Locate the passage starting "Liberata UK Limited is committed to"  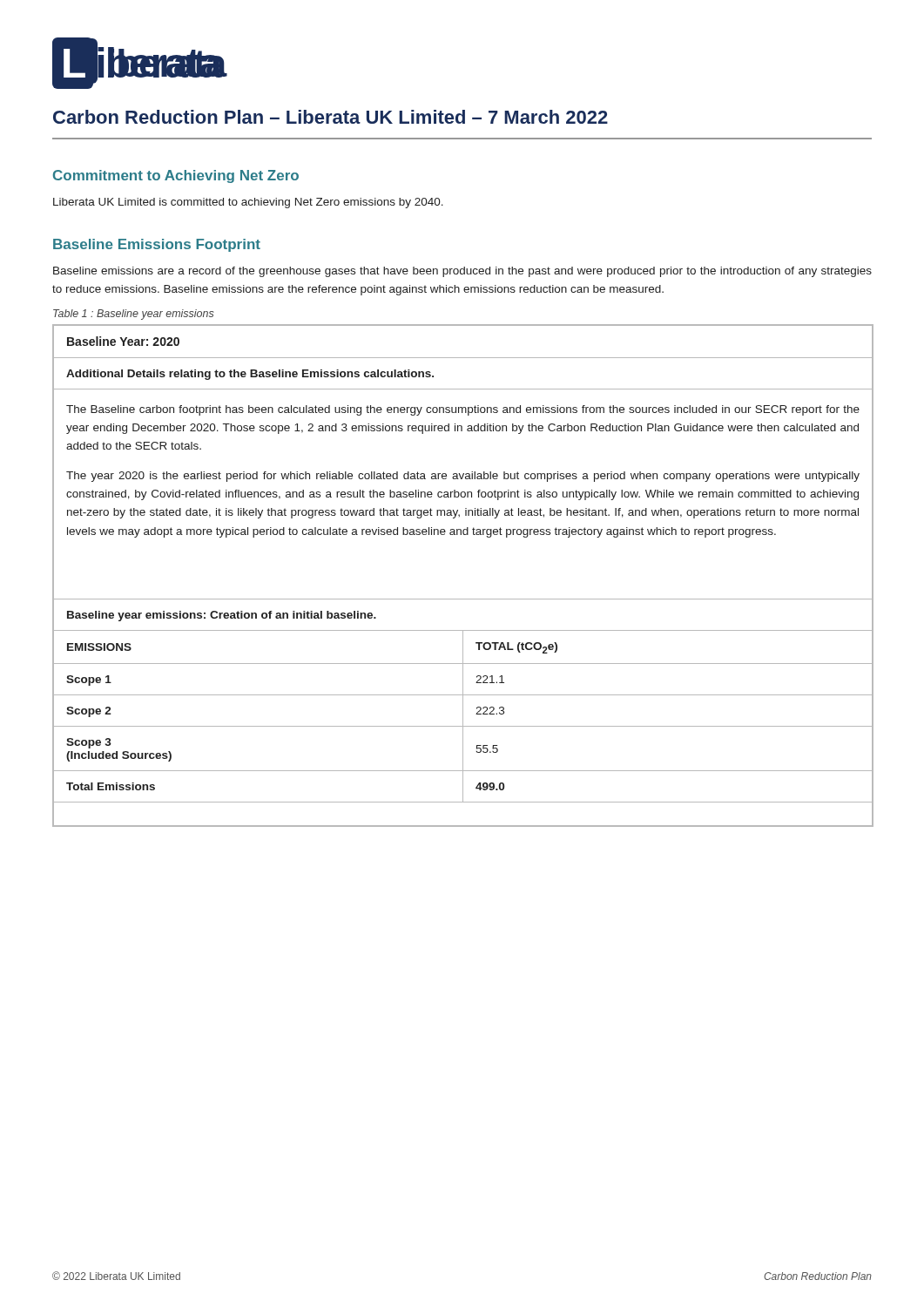tap(248, 202)
